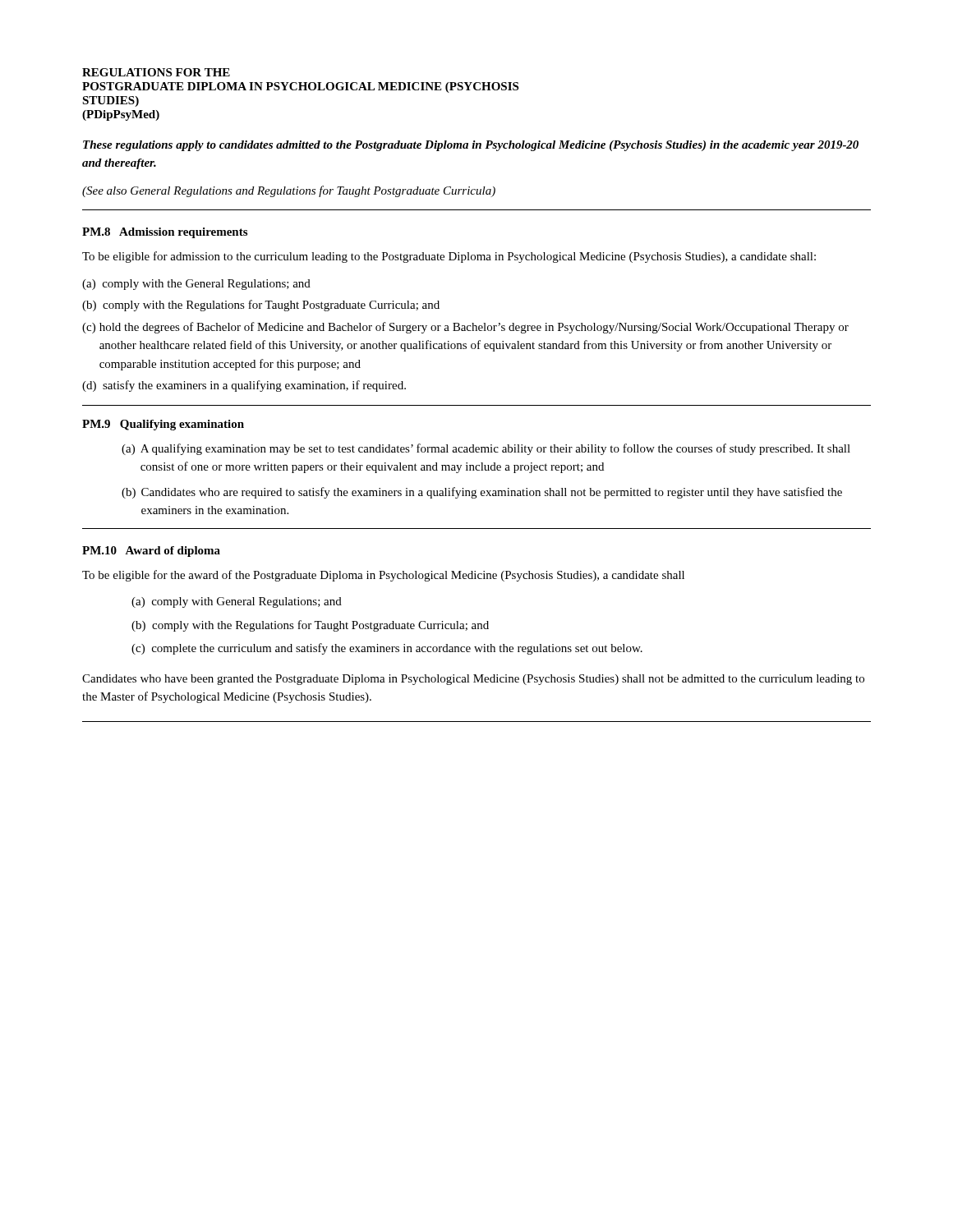Where does it say "PM.8 Admission requirements"?
The image size is (953, 1232).
(x=165, y=232)
